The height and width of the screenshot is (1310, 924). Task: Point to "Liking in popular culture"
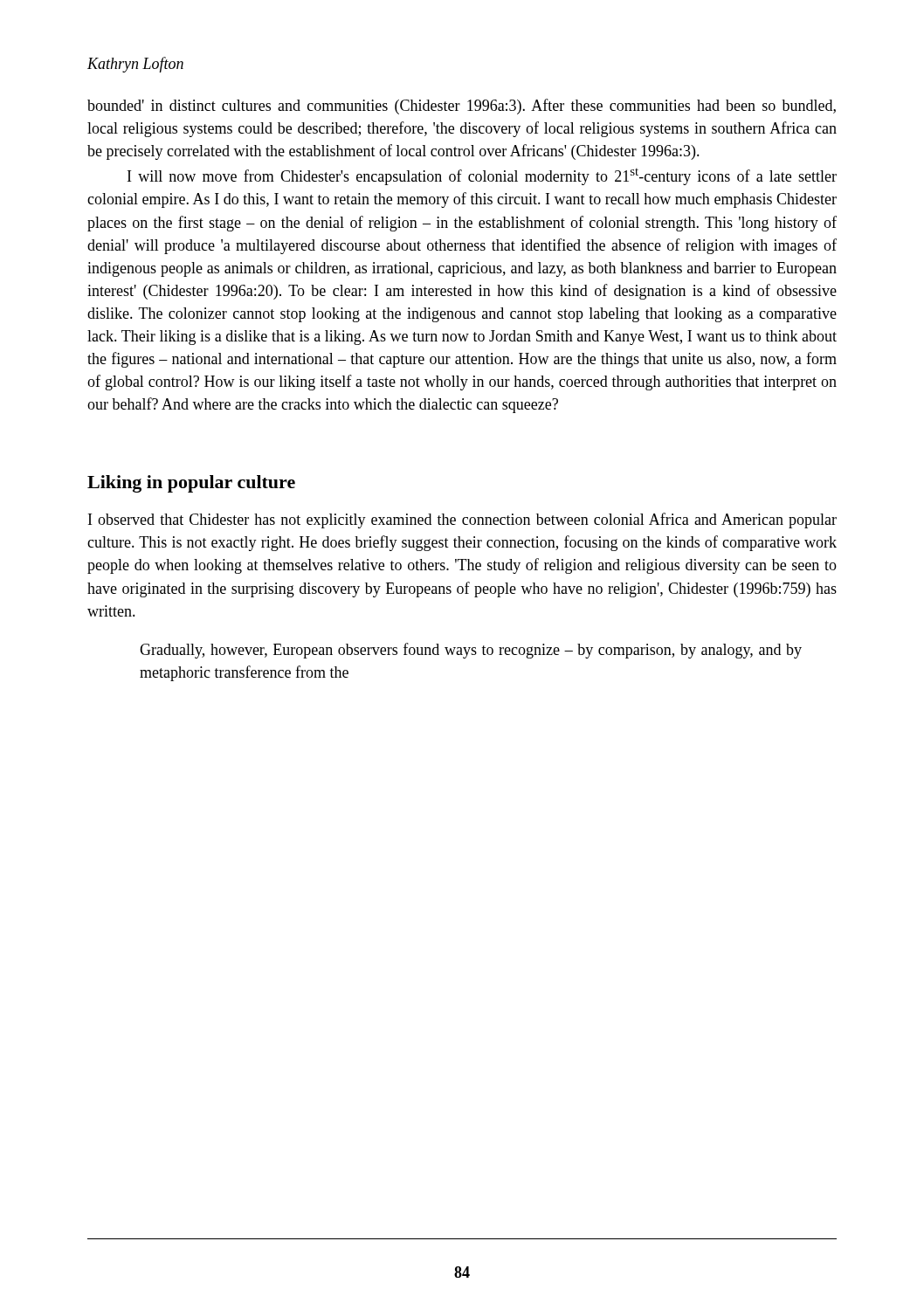pyautogui.click(x=191, y=482)
